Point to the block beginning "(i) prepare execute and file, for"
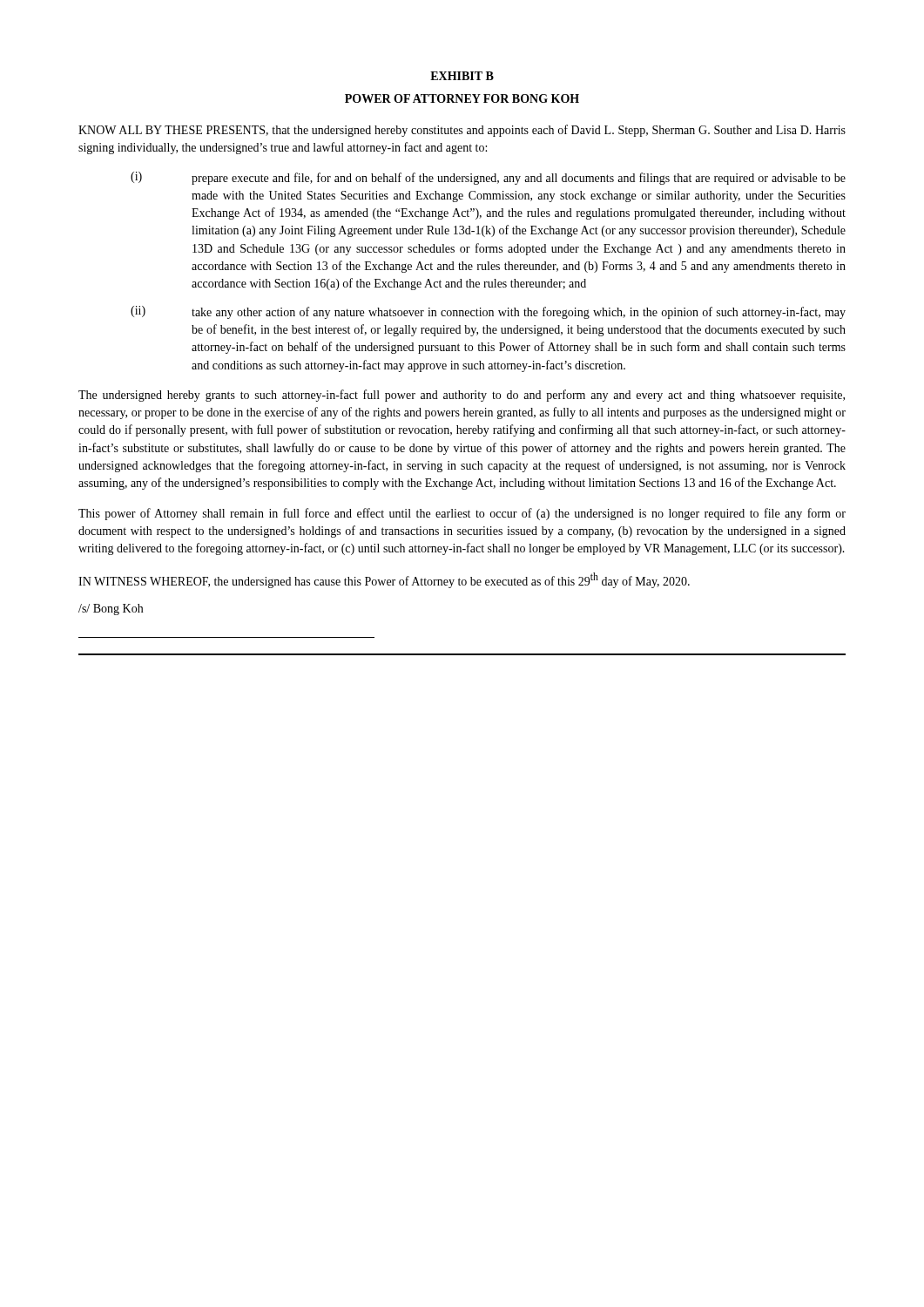Screen dimensions: 1307x924 [x=462, y=231]
